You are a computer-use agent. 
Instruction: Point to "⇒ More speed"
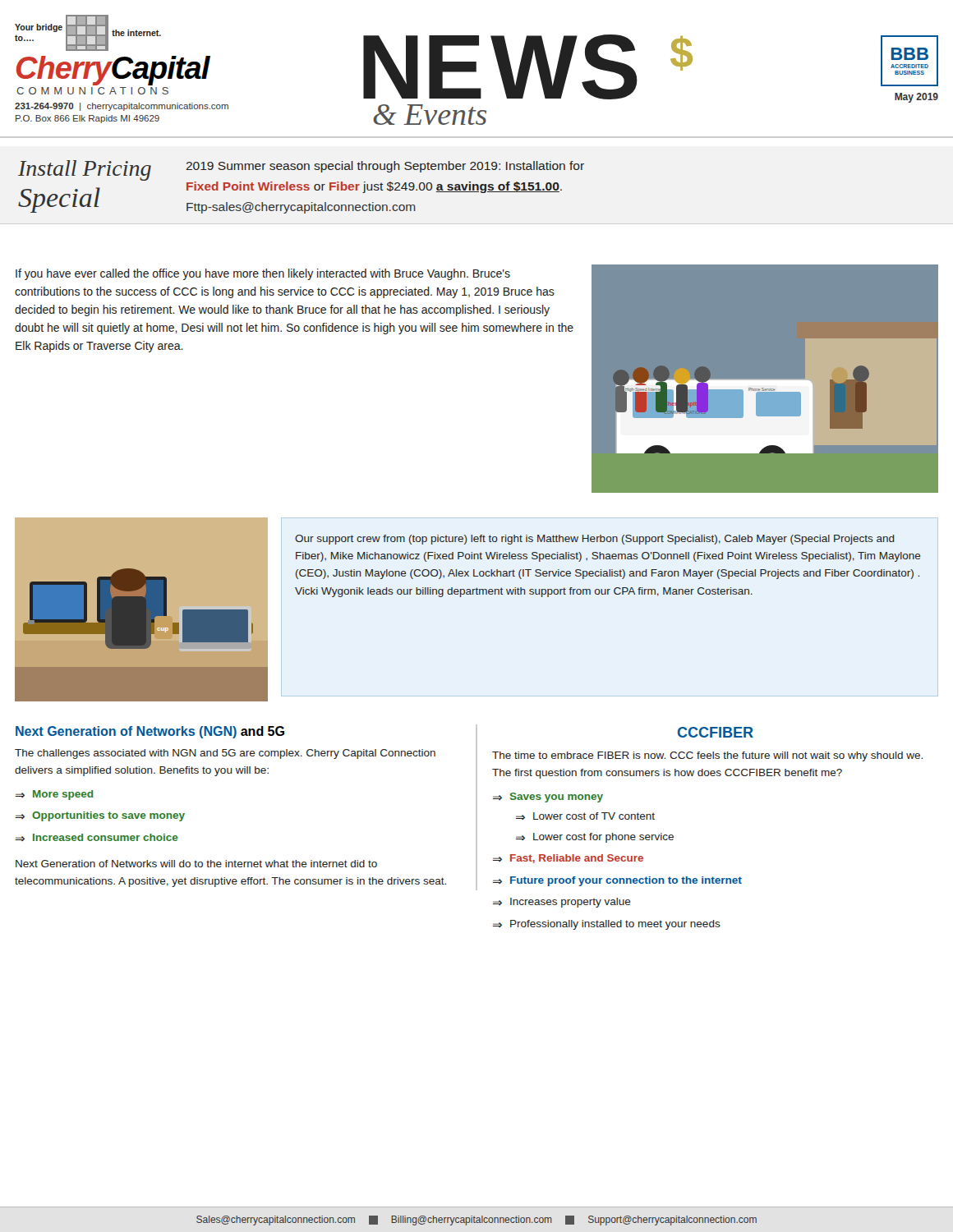(x=54, y=795)
